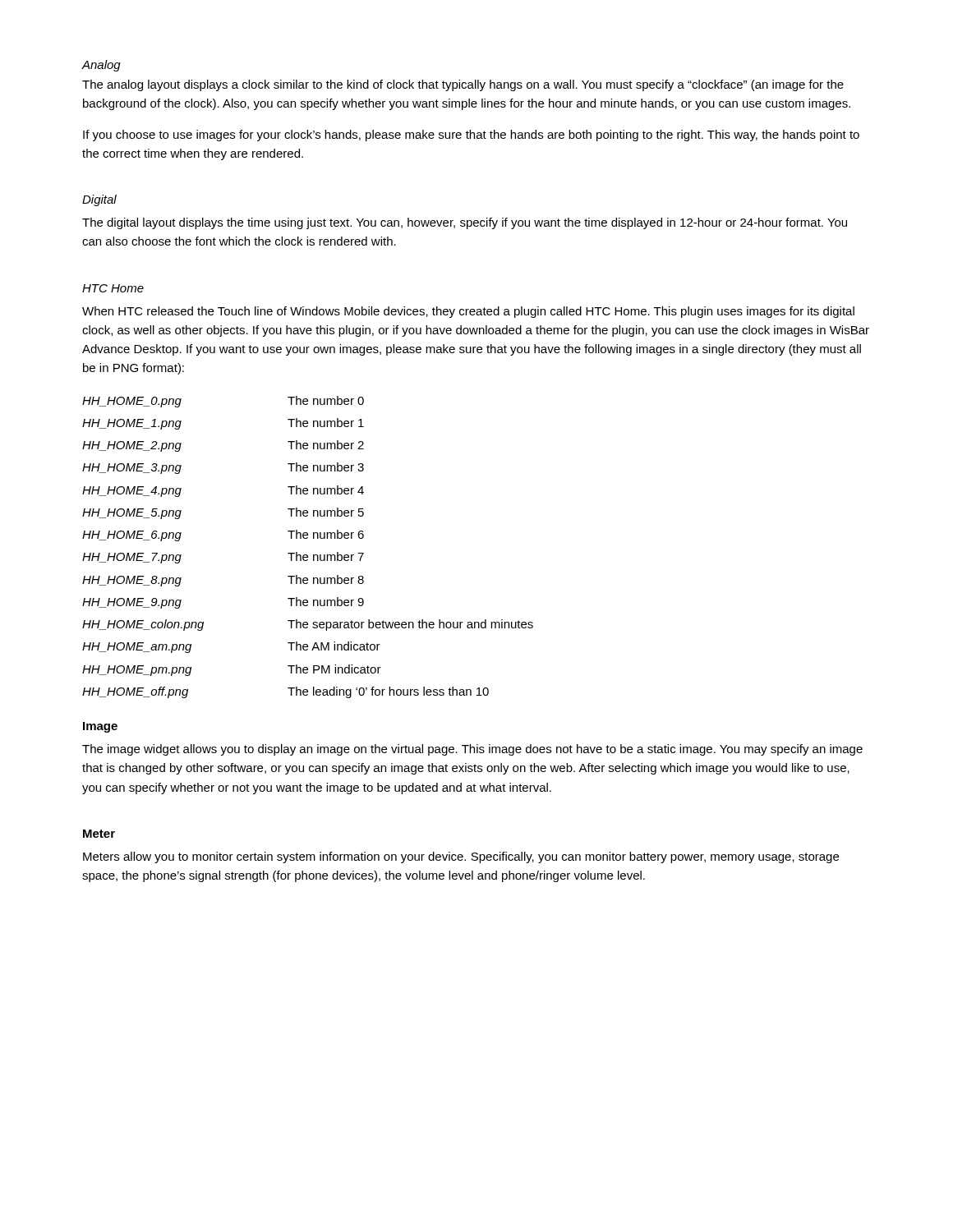The height and width of the screenshot is (1232, 953).
Task: Point to the block beginning "The image widget allows"
Action: (x=472, y=768)
